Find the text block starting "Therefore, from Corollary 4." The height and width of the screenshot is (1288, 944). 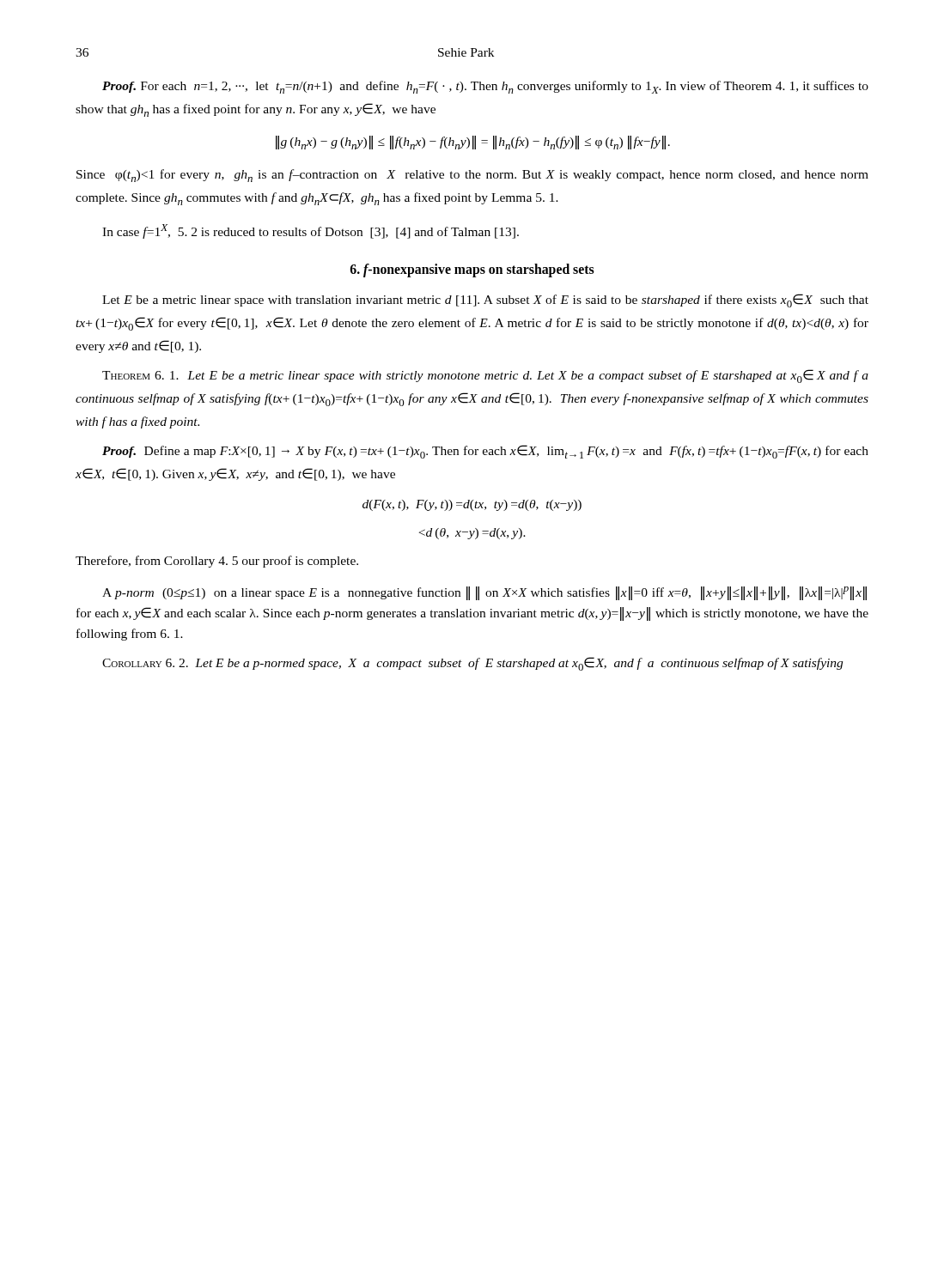pyautogui.click(x=217, y=562)
